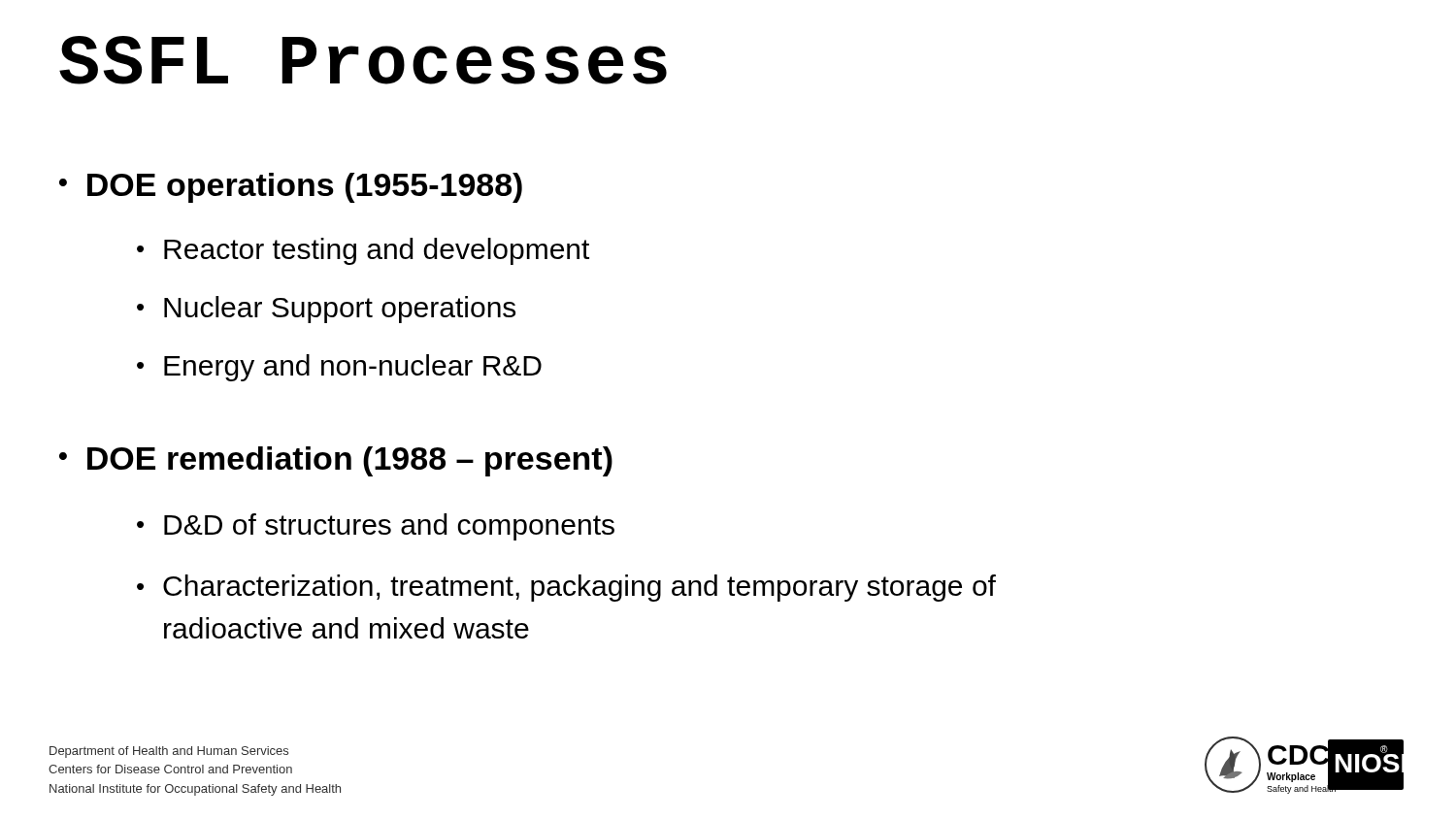The height and width of the screenshot is (819, 1456).
Task: Select the list item containing "• Nuclear Support operations"
Action: pyautogui.click(x=326, y=308)
